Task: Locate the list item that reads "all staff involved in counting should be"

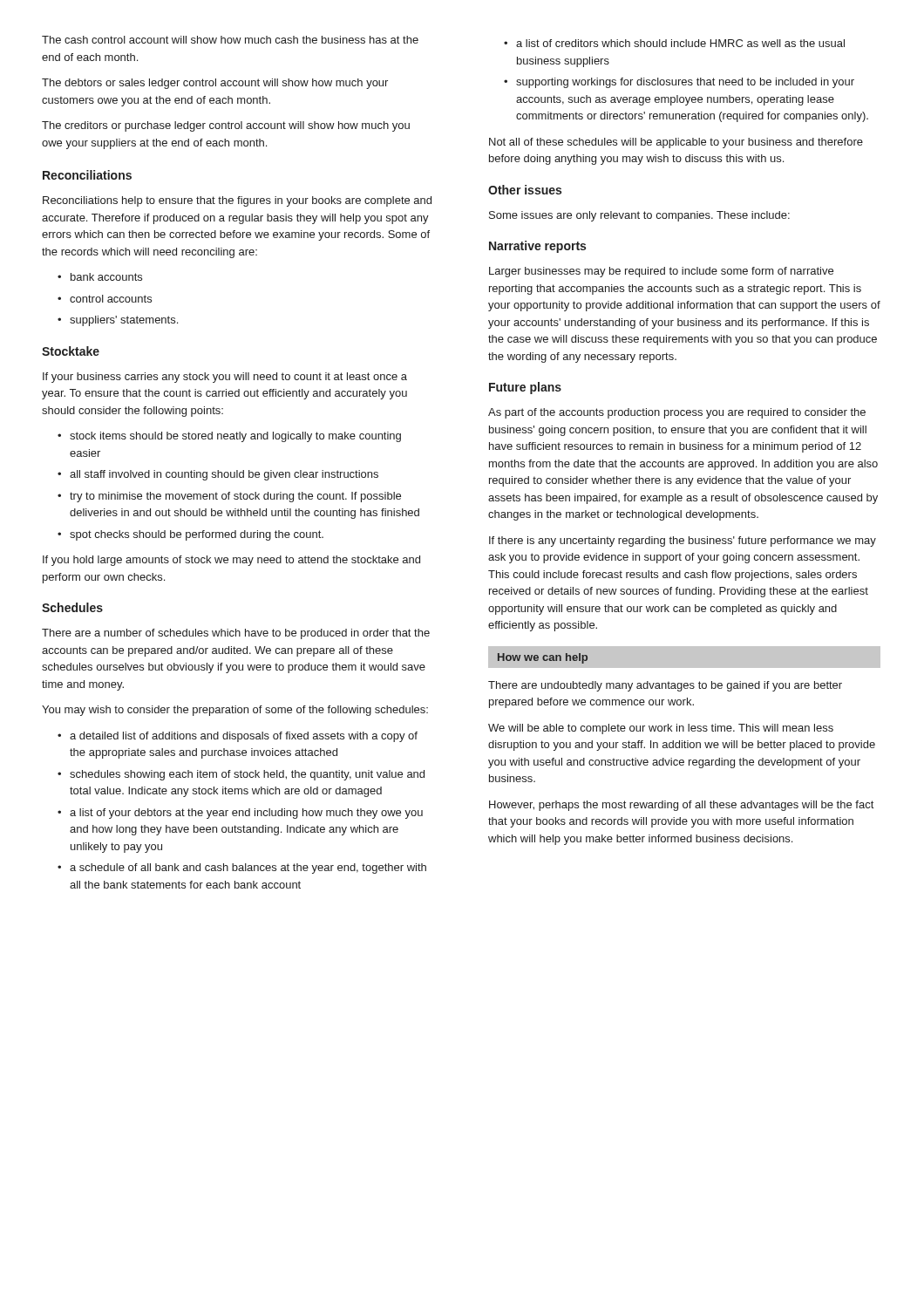Action: point(238,474)
